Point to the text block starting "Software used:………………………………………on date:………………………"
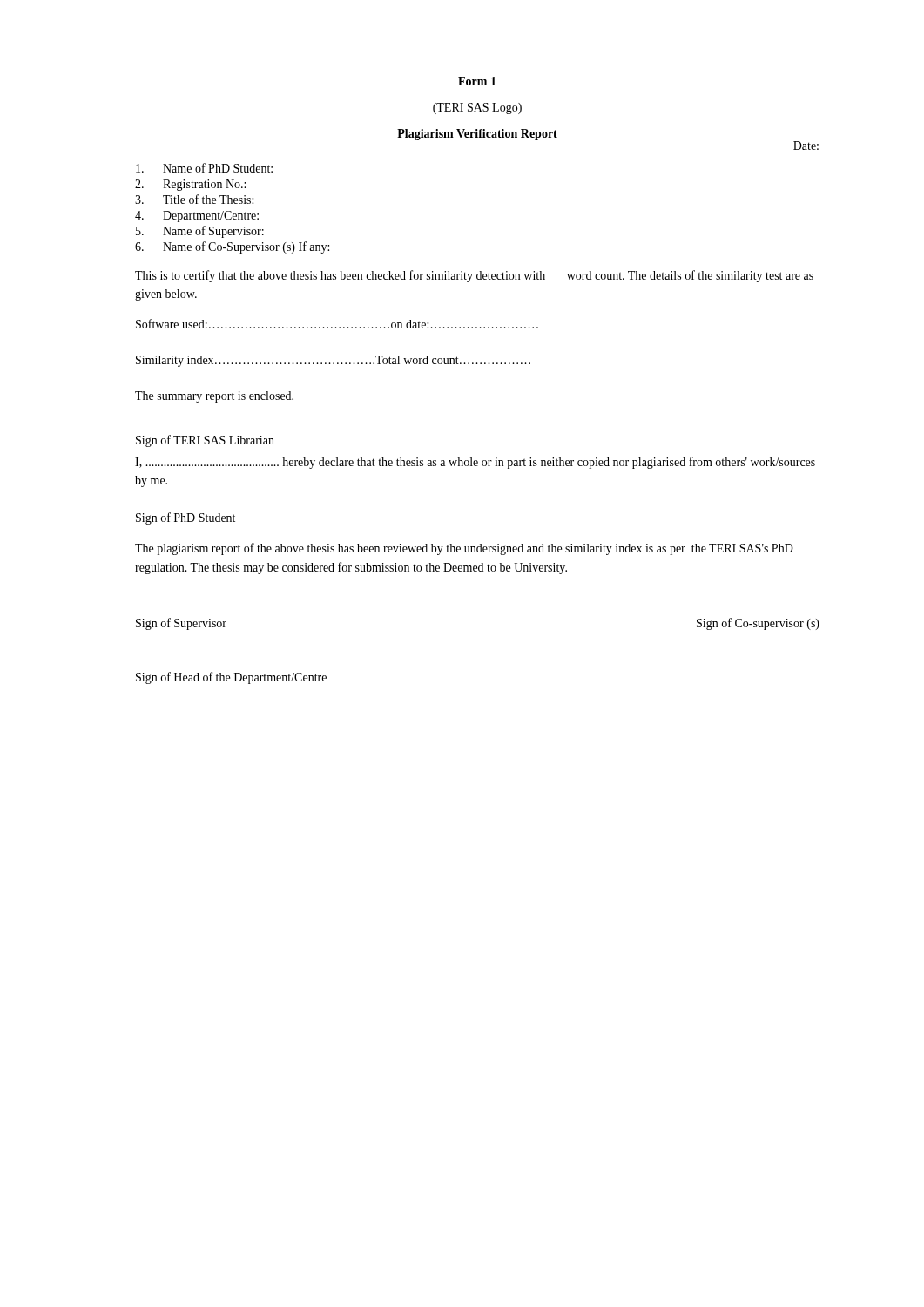 (337, 325)
